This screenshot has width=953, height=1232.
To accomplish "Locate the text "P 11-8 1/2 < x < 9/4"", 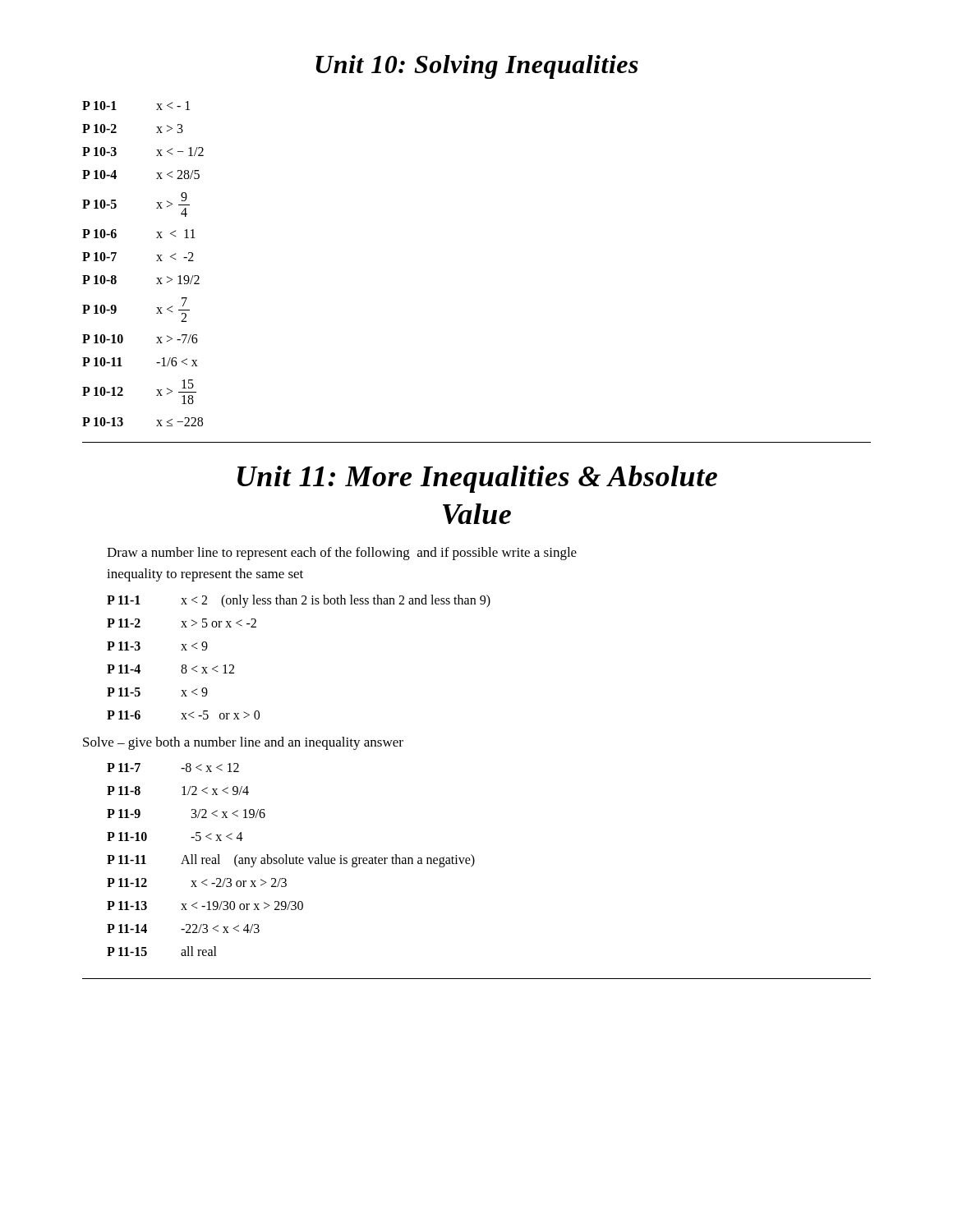I will (x=178, y=791).
